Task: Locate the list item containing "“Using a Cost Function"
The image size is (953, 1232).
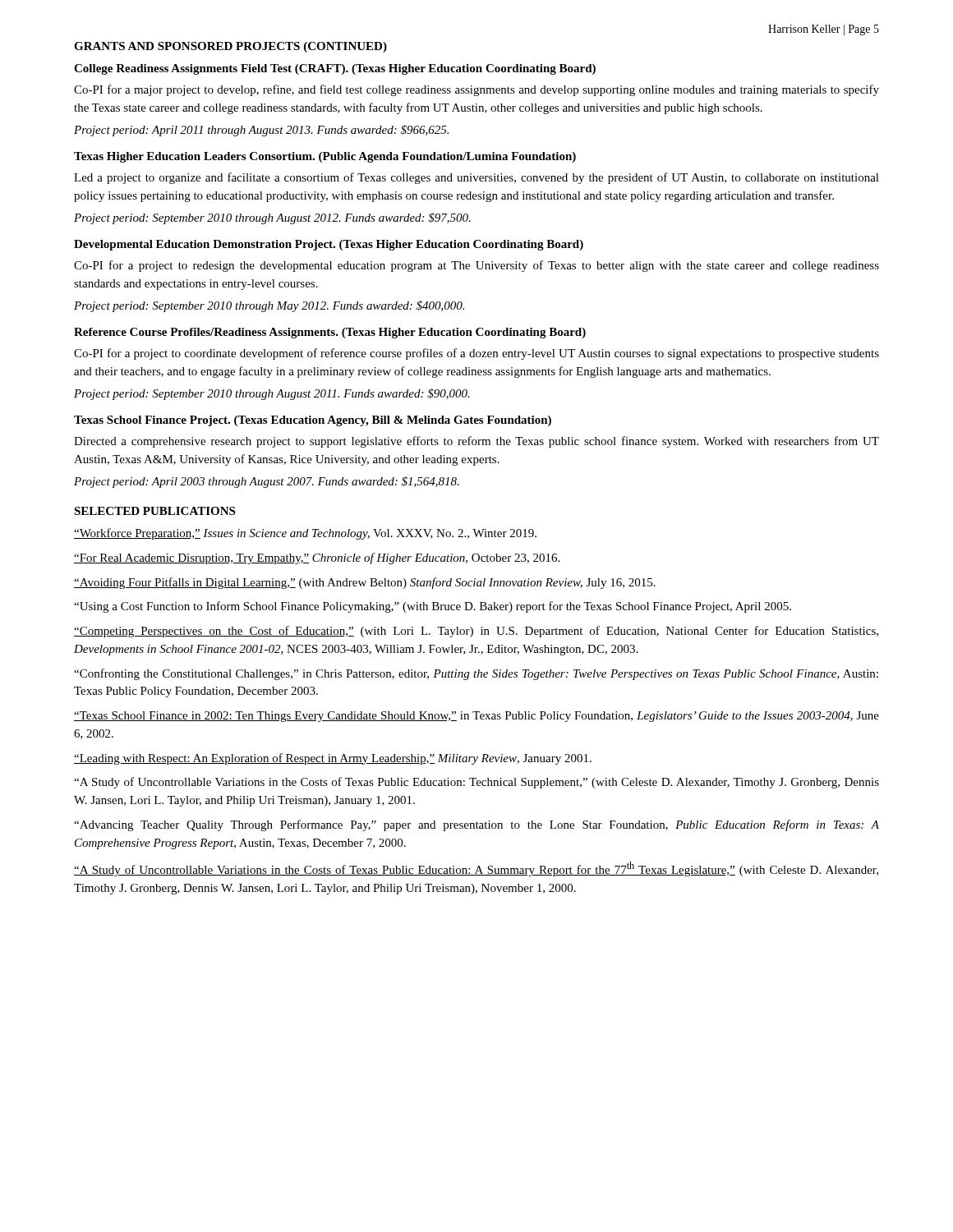Action: 433,606
